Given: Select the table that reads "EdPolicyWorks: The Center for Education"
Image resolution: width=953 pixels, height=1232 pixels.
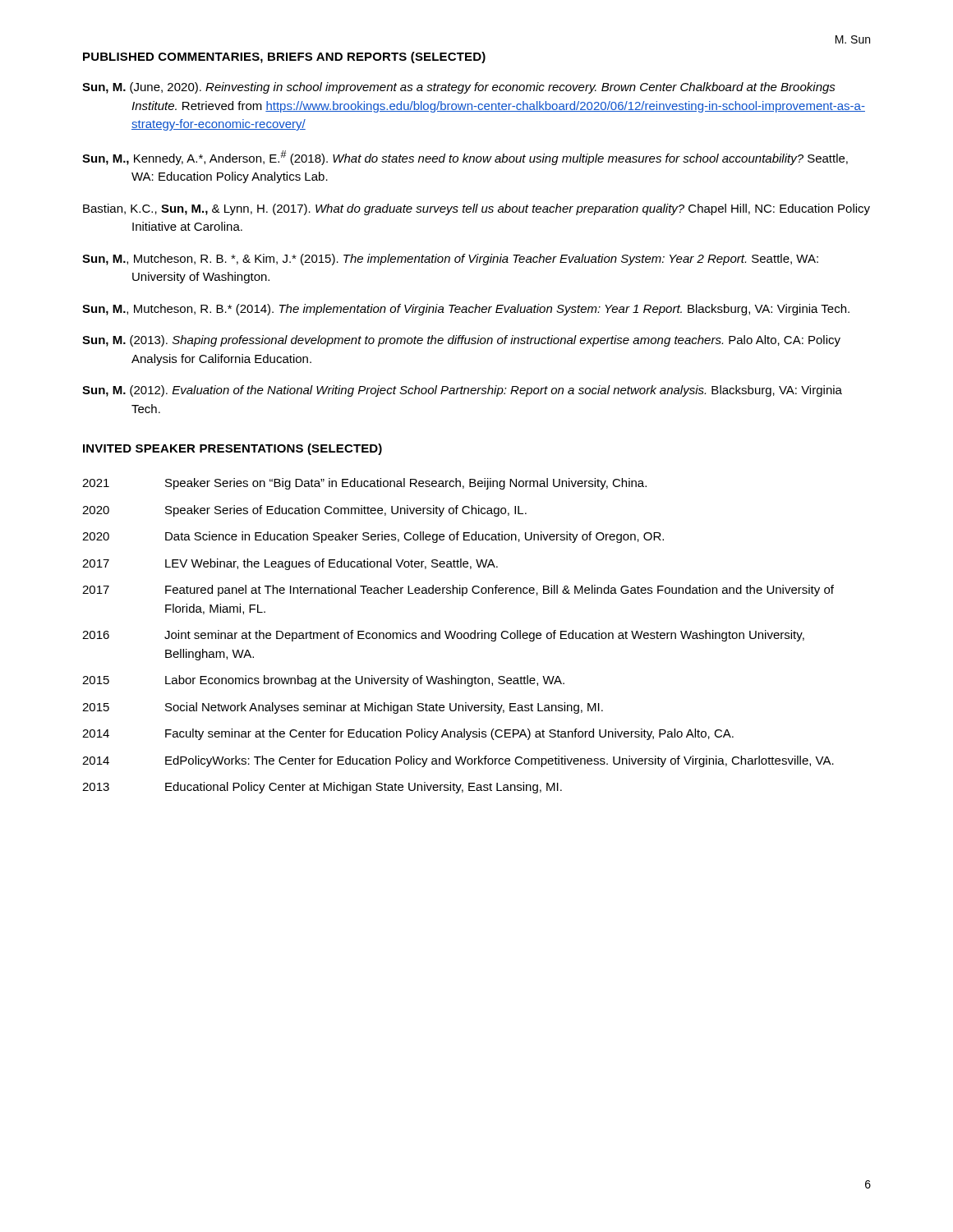Looking at the screenshot, I should [x=476, y=635].
